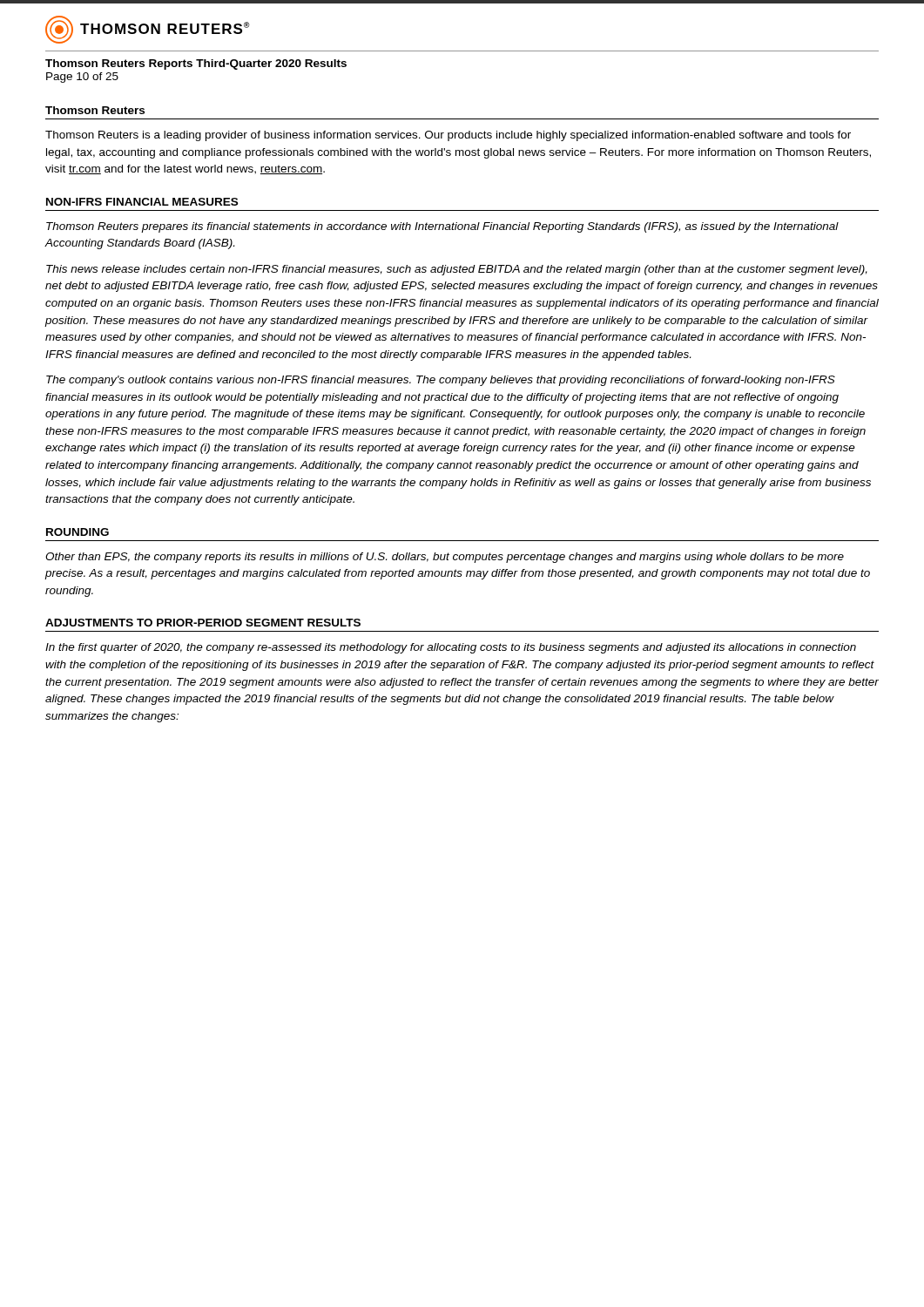Point to the element starting "Thomson Reuters is a leading provider of"
The image size is (924, 1307).
click(x=459, y=152)
